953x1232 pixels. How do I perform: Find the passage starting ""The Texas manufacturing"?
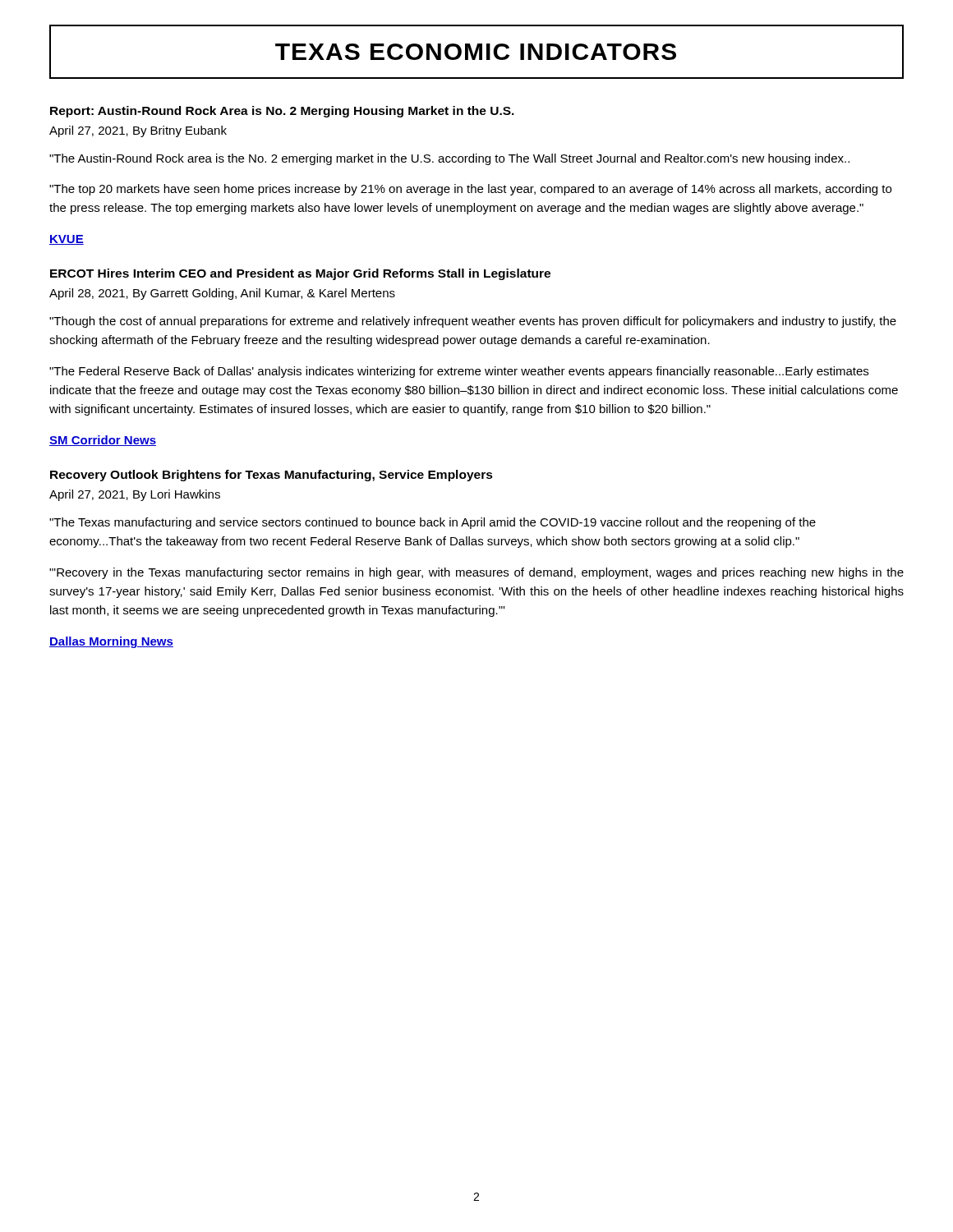tap(433, 532)
